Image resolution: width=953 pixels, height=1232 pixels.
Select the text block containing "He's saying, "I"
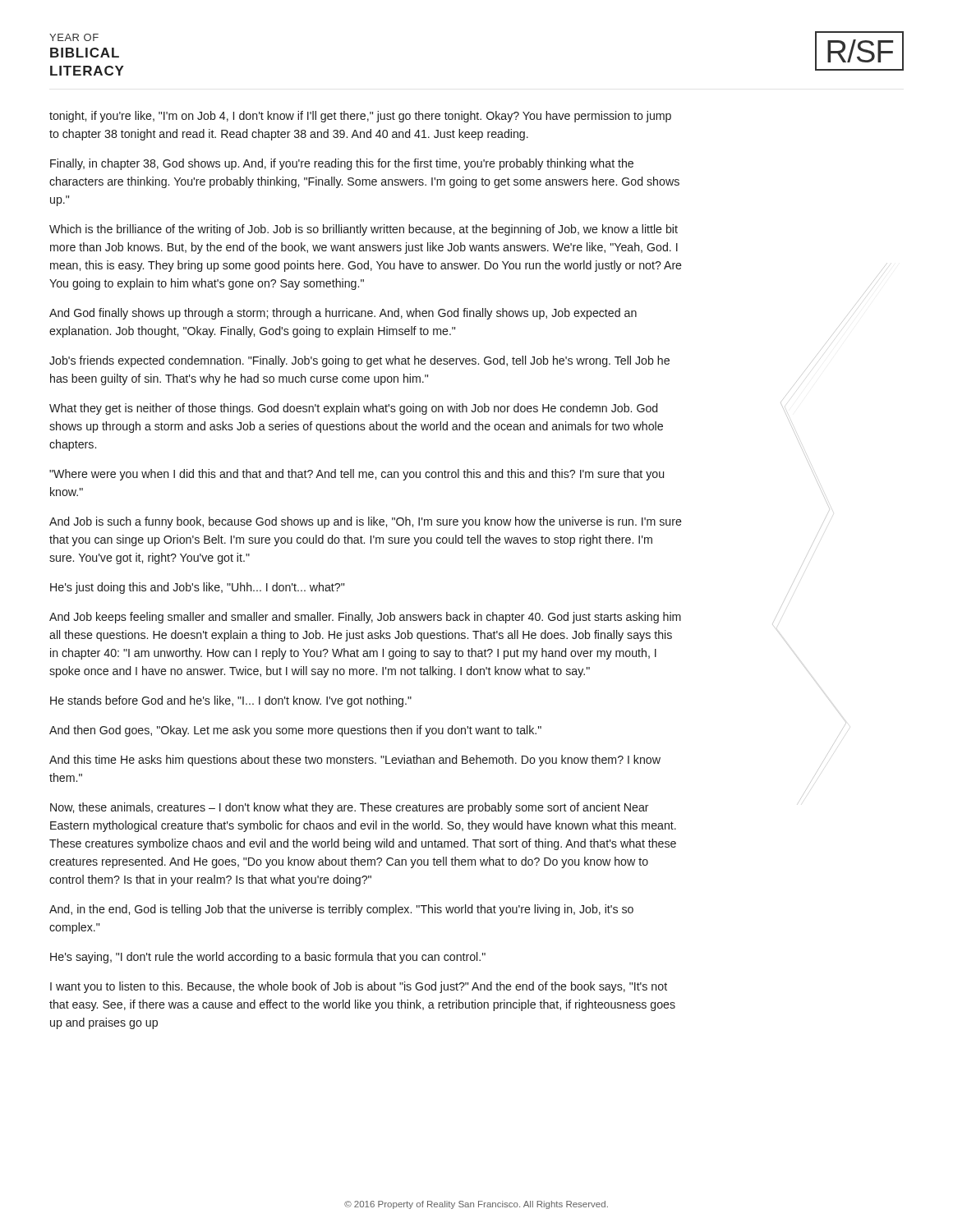[366, 957]
